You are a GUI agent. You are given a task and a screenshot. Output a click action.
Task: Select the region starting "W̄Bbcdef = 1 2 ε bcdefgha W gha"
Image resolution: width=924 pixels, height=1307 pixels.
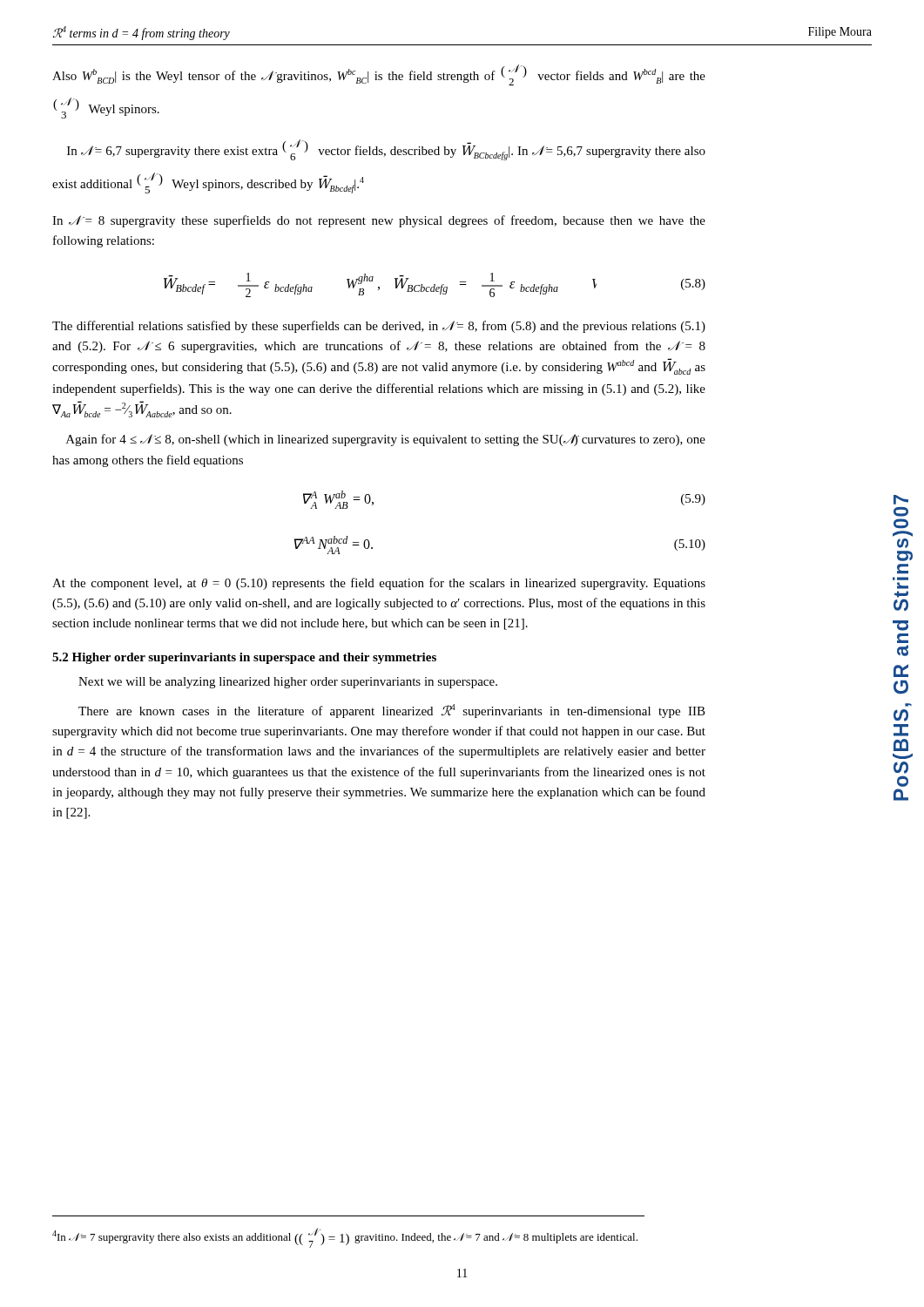coord(433,284)
